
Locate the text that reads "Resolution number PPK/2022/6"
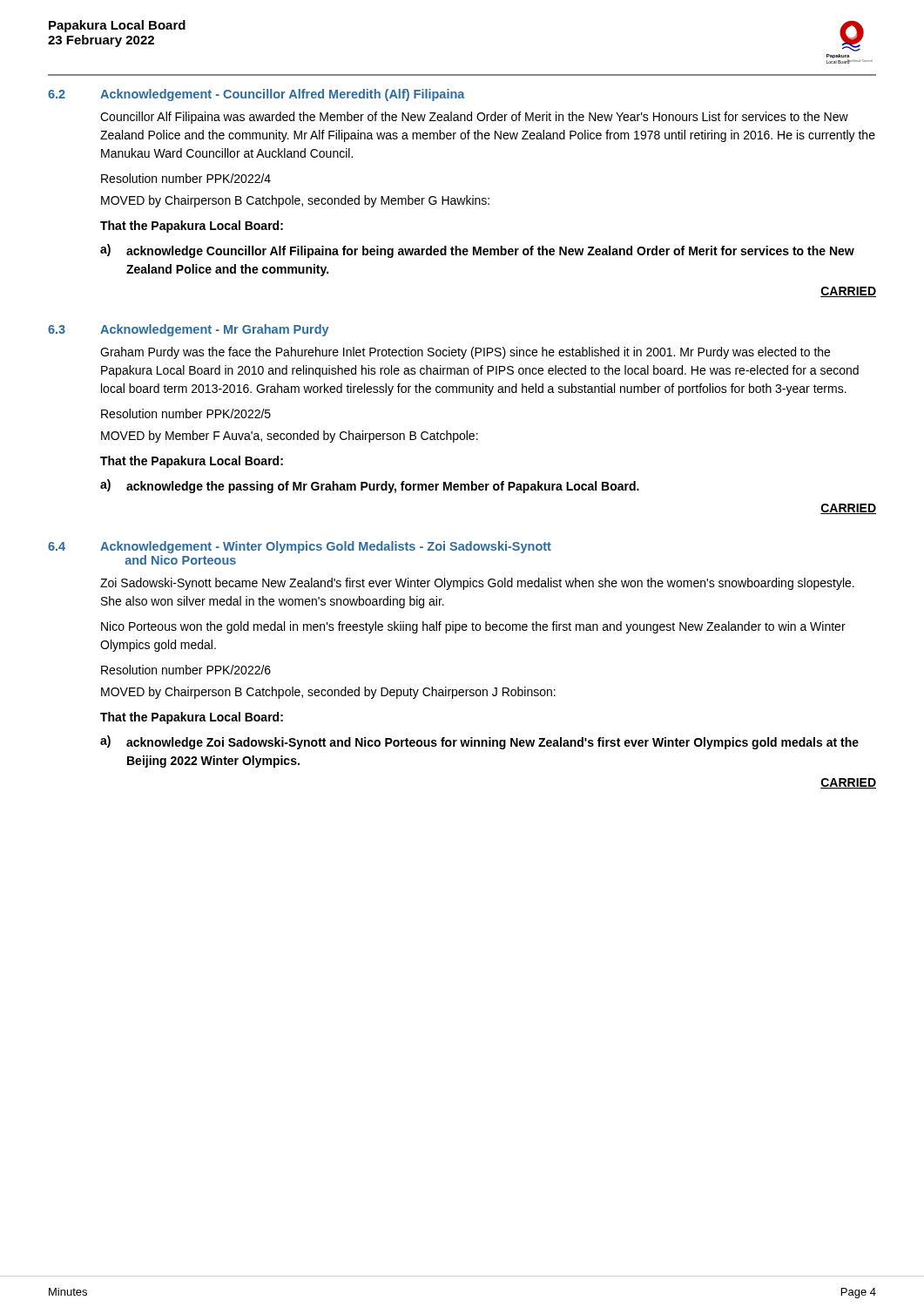(186, 670)
